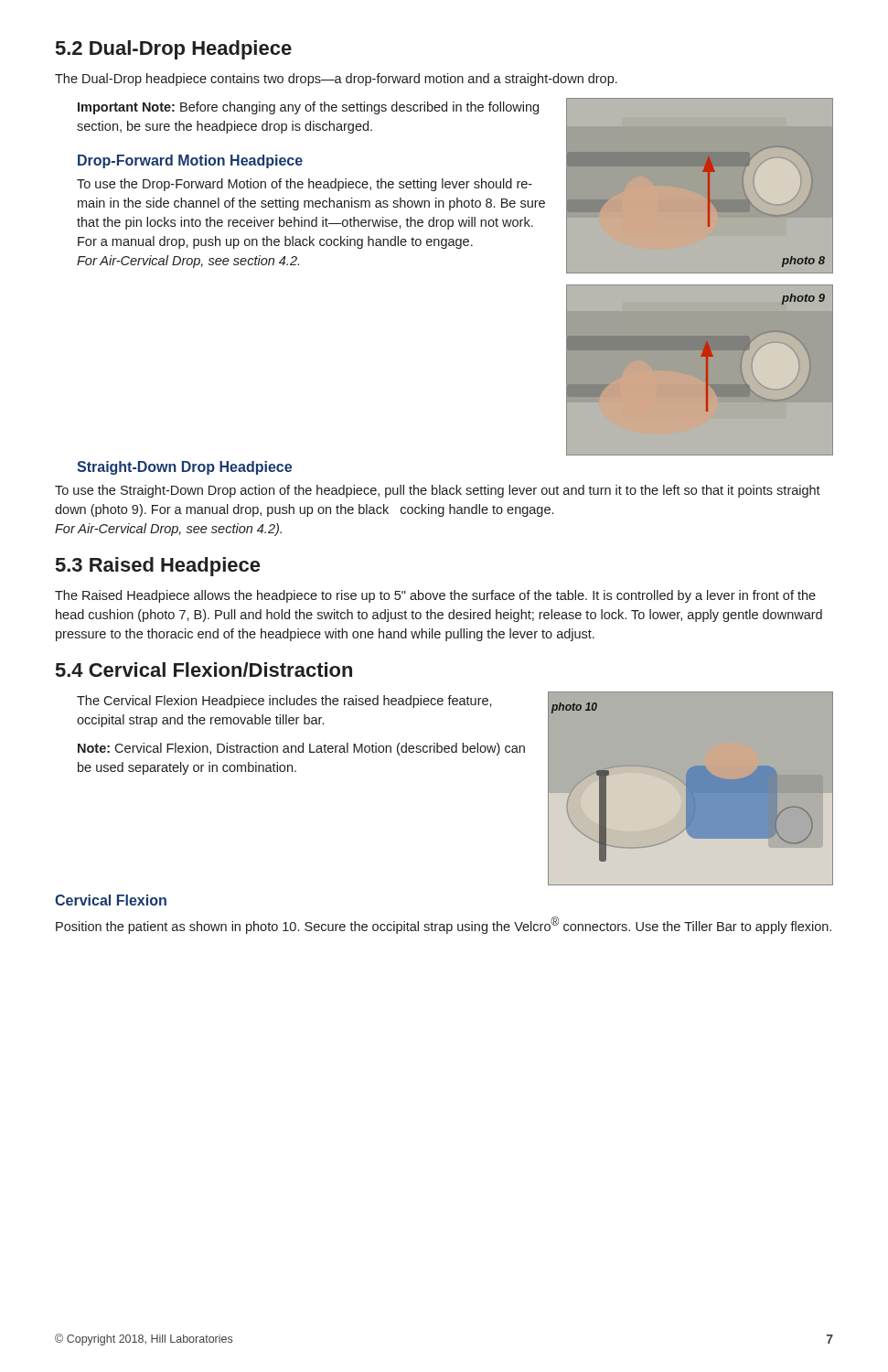This screenshot has height=1372, width=888.
Task: Find the section header that reads "Cervical Flexion"
Action: pos(111,901)
